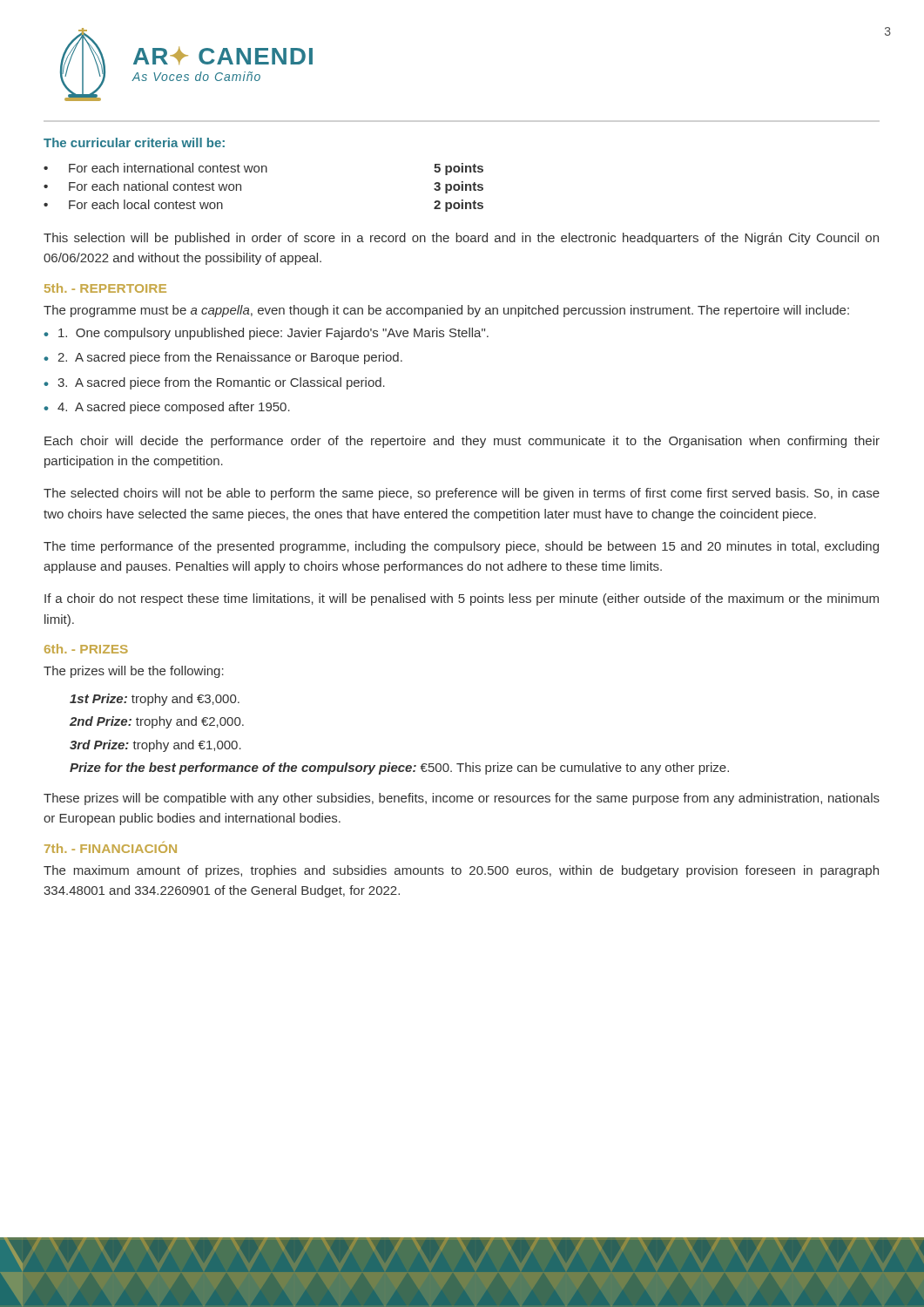The image size is (924, 1307).
Task: Find the passage starting "The curricular criteria will be:"
Action: [135, 142]
